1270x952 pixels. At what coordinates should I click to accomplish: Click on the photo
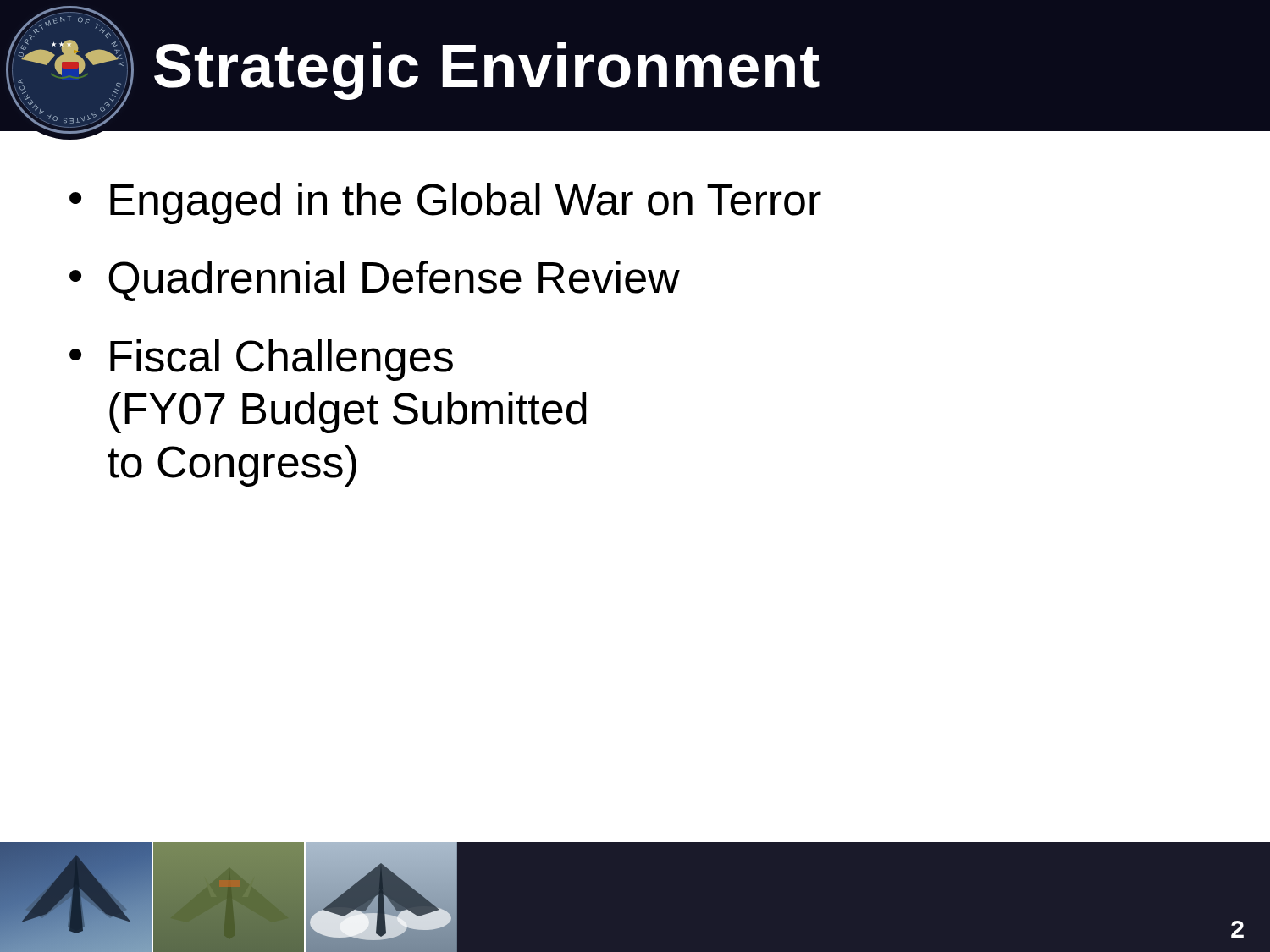(229, 897)
